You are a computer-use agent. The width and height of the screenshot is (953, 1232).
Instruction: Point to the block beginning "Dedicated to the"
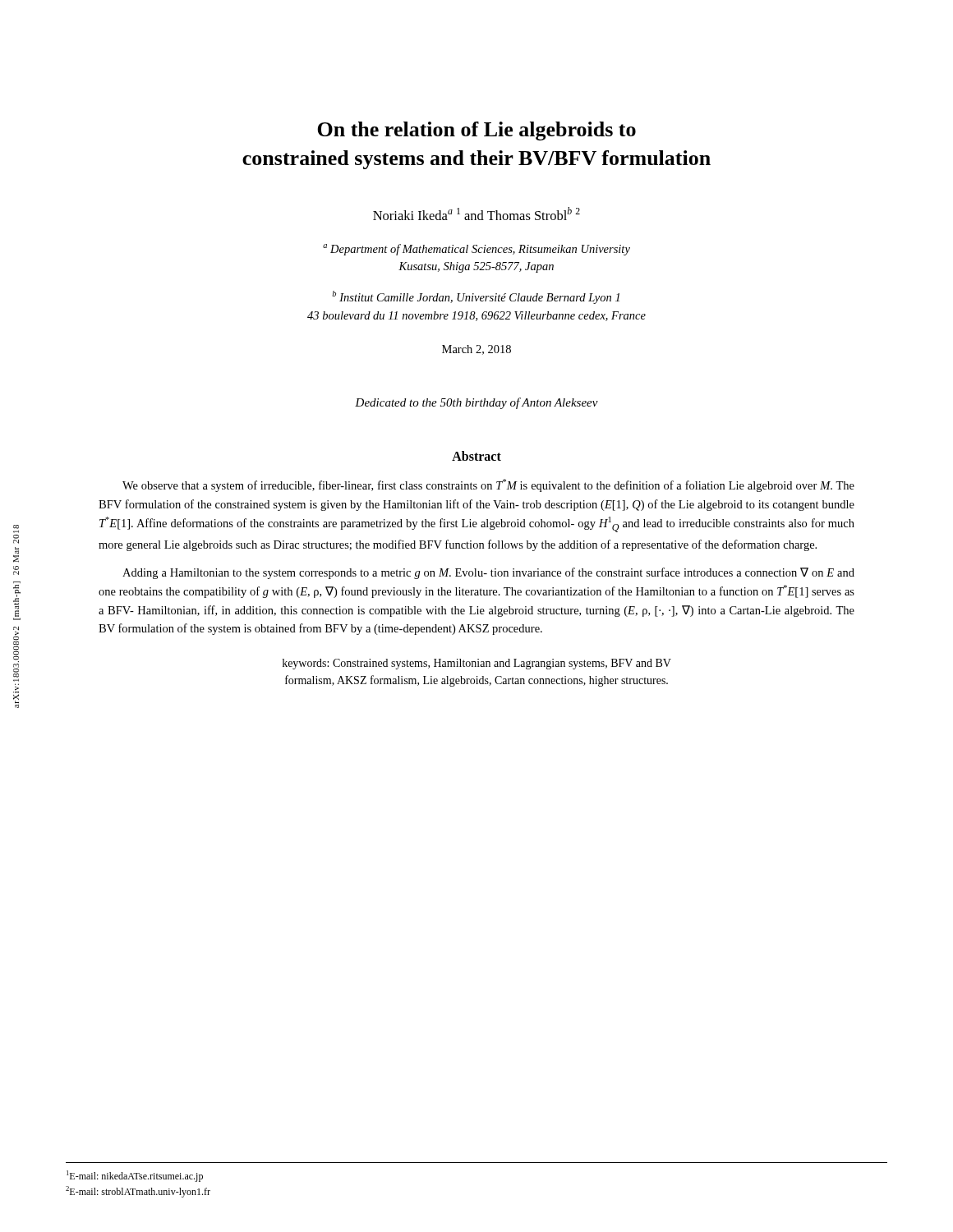(476, 403)
